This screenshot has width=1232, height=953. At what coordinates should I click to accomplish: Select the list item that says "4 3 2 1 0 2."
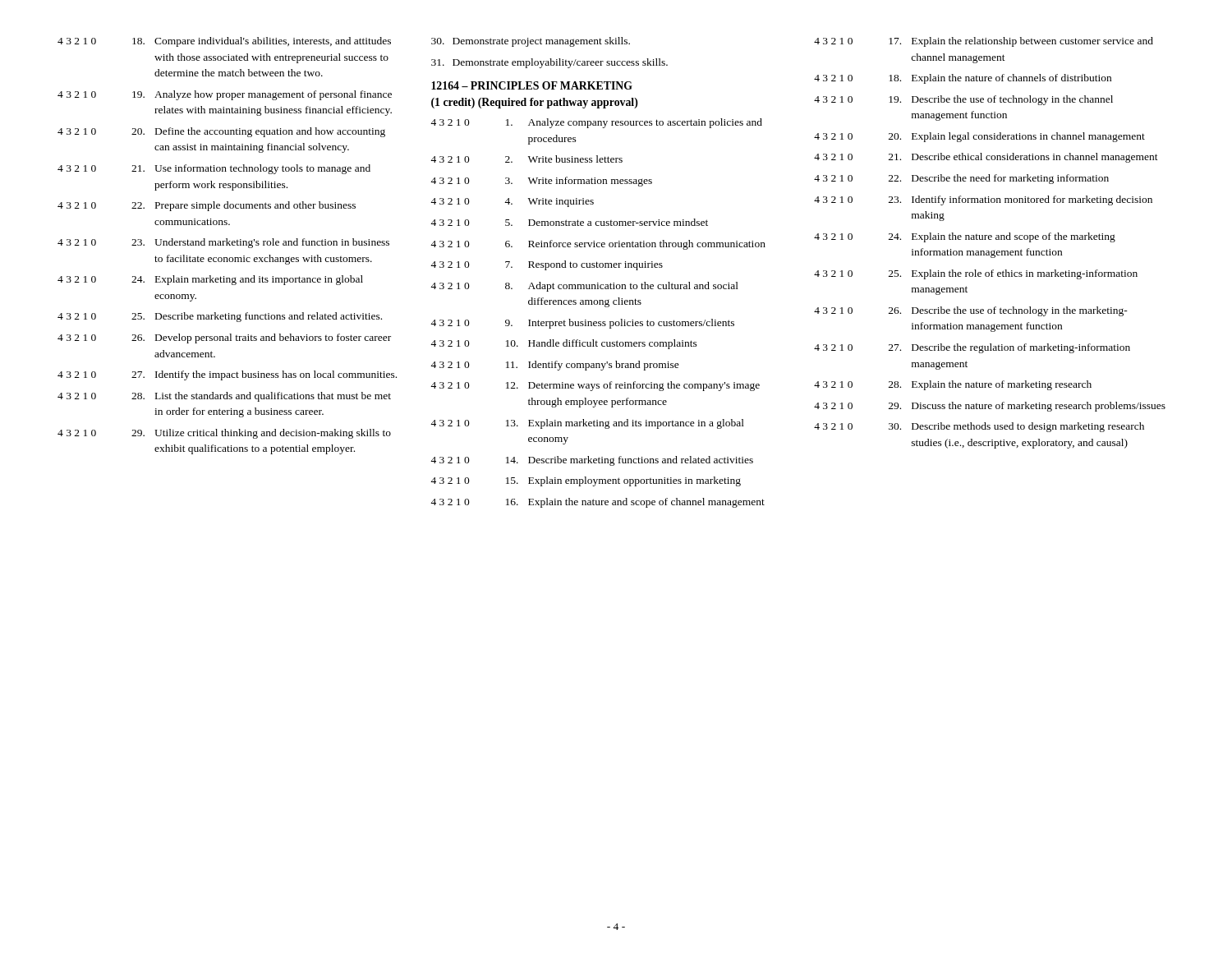(527, 159)
